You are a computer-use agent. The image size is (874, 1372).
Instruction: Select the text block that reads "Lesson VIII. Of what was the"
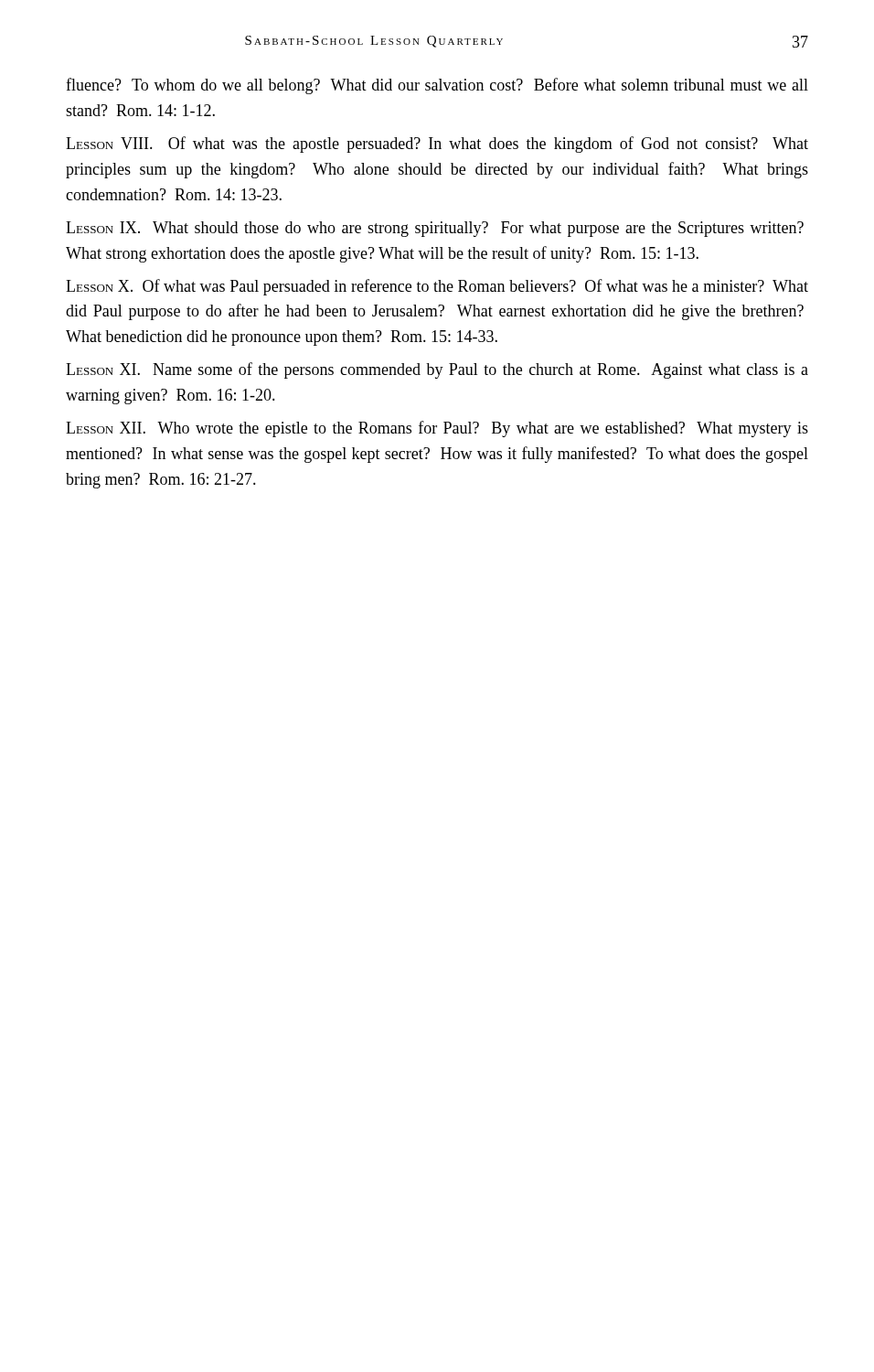pyautogui.click(x=437, y=169)
